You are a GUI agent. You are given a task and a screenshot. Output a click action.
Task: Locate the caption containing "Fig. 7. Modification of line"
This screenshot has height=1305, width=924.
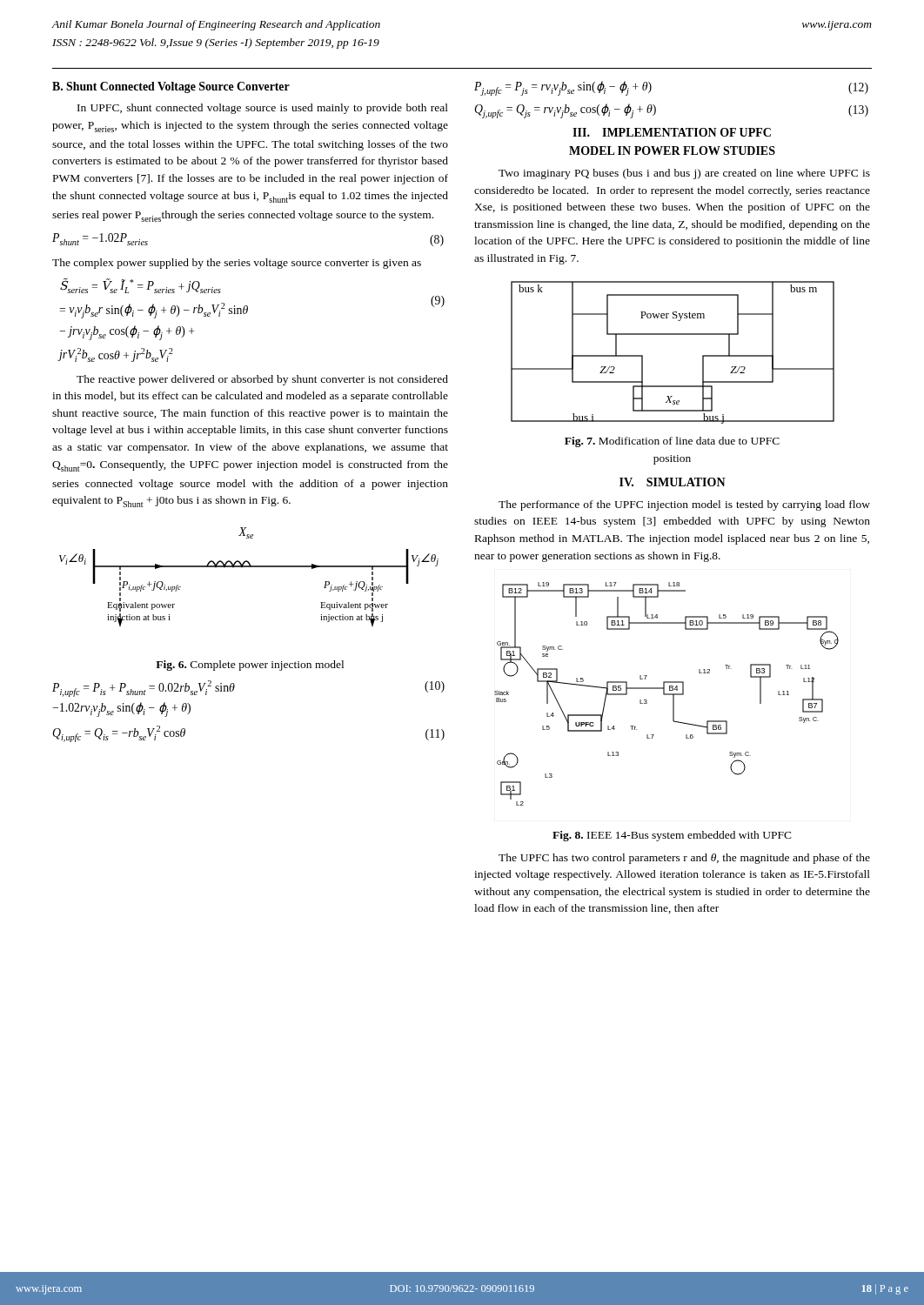pos(672,450)
